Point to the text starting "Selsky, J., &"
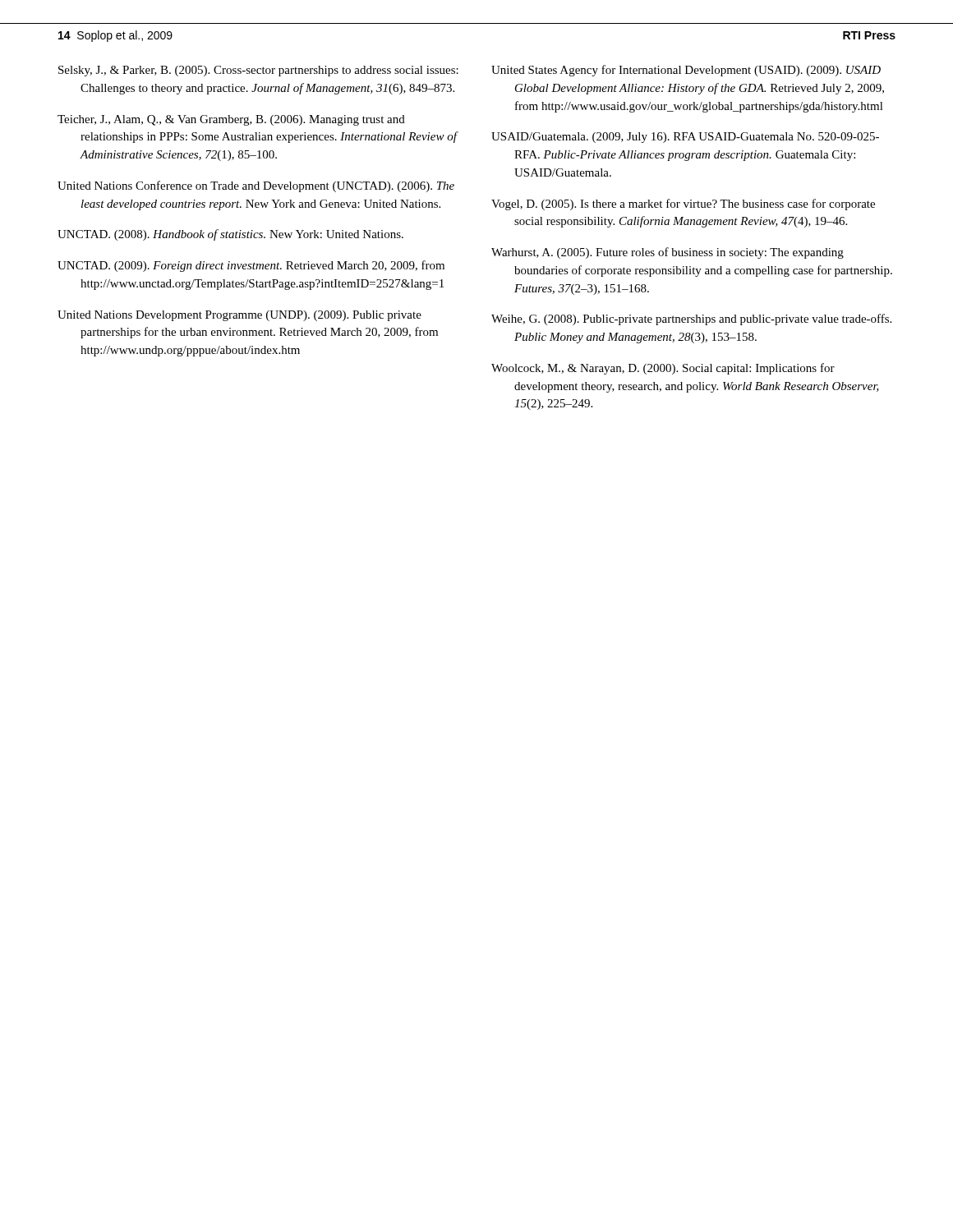The width and height of the screenshot is (953, 1232). click(x=258, y=79)
